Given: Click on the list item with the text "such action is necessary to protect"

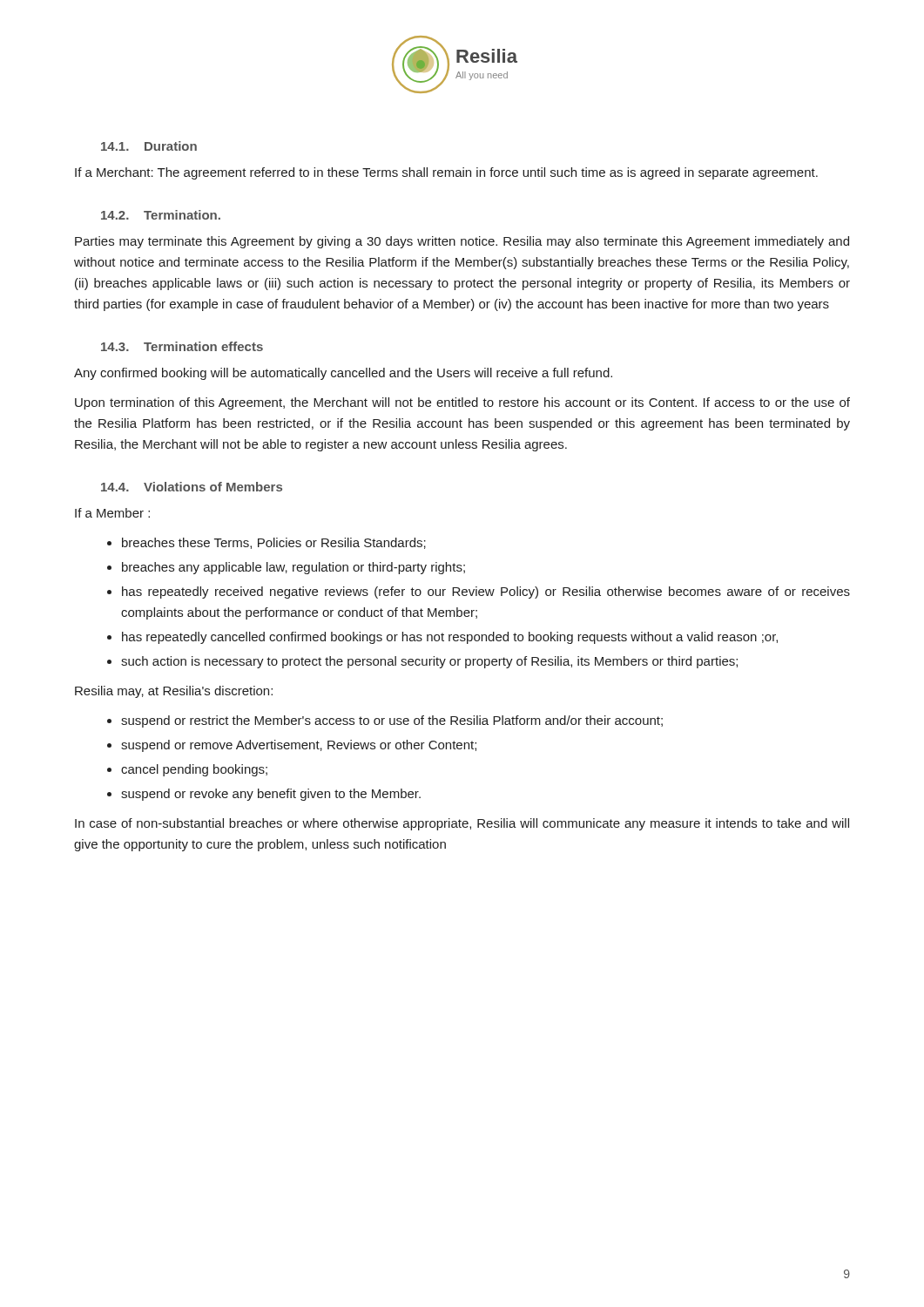Looking at the screenshot, I should 430,661.
